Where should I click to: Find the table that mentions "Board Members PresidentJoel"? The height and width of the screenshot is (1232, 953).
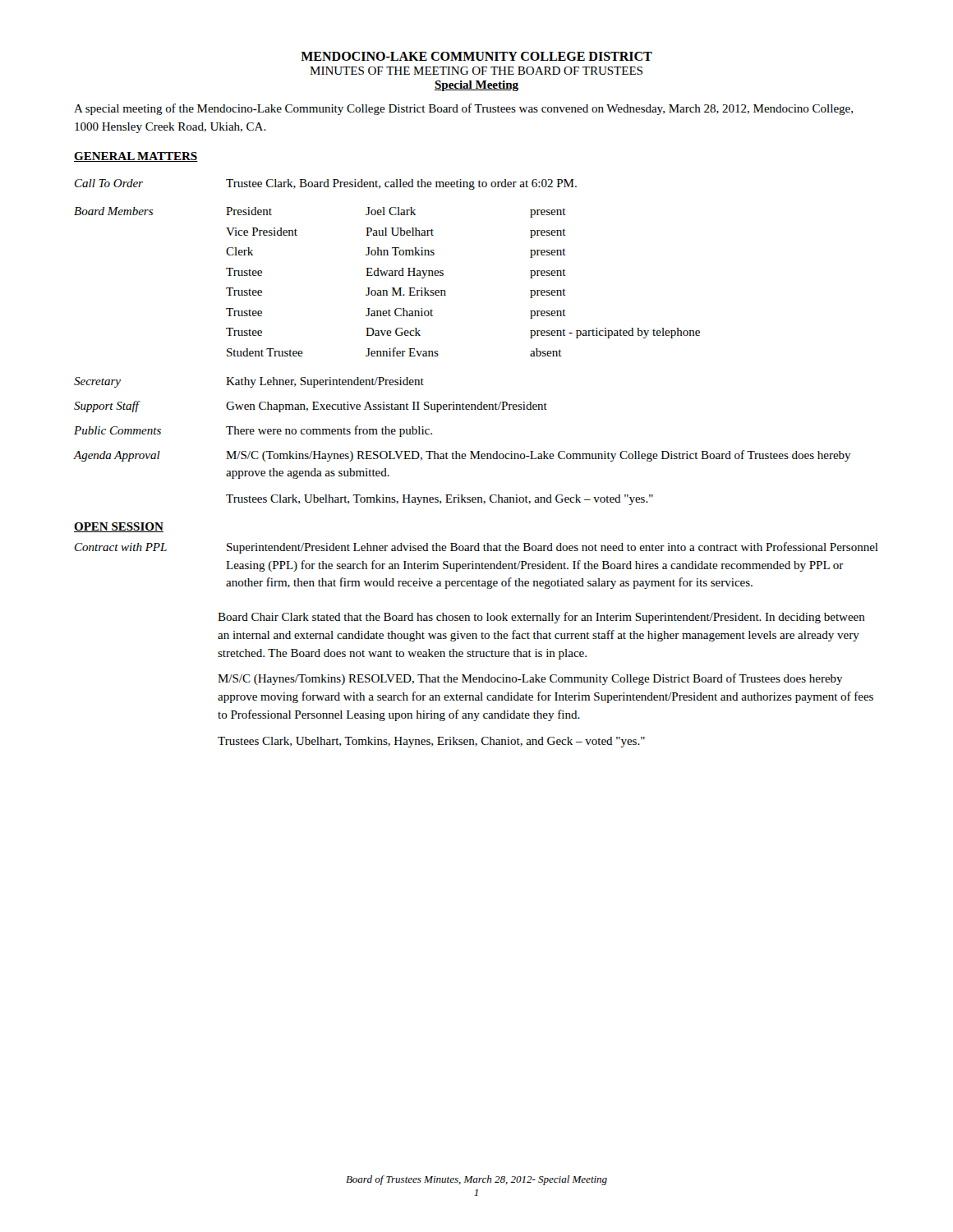click(x=476, y=283)
